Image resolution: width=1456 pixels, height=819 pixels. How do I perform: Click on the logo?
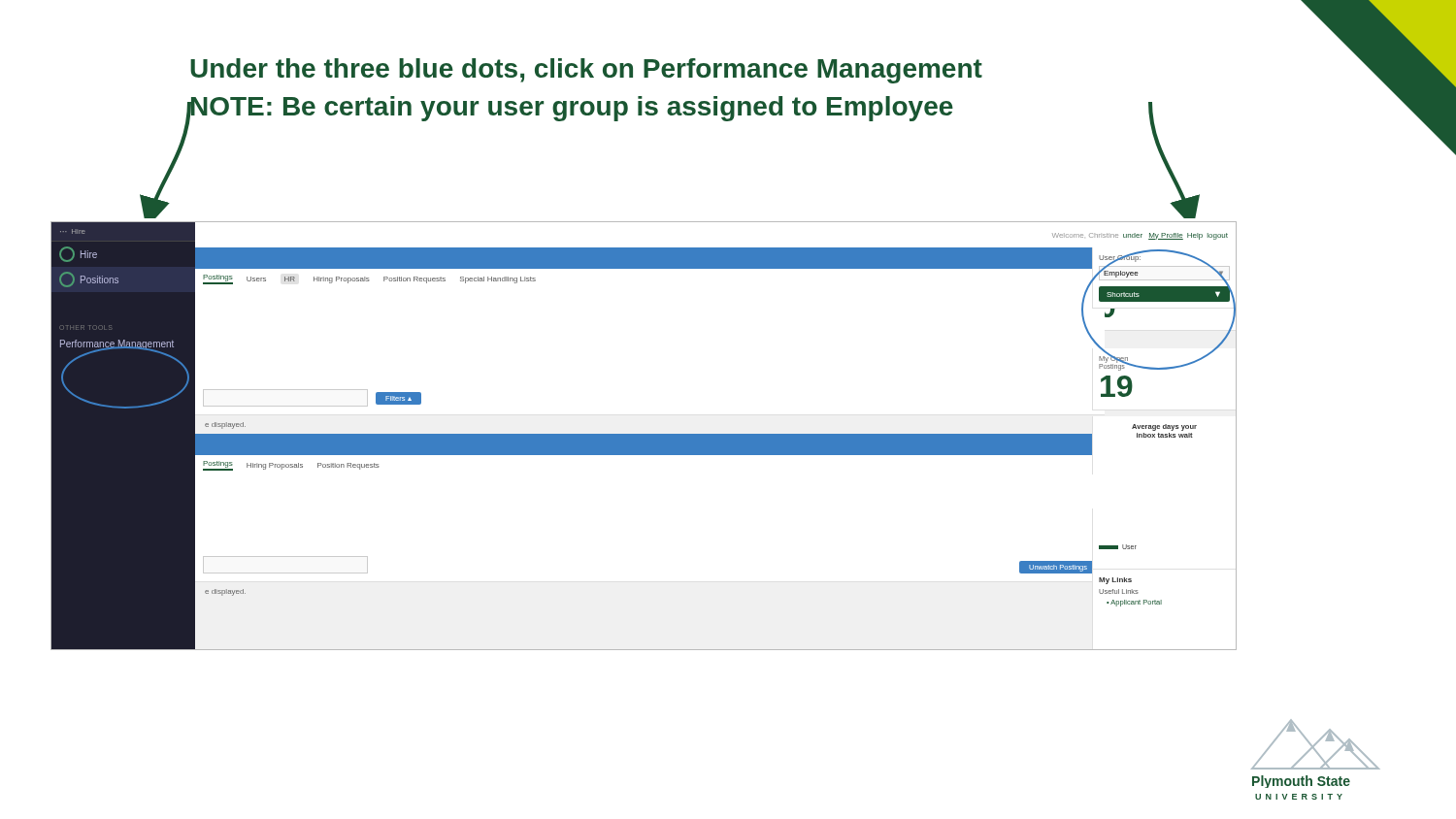pyautogui.click(x=1301, y=746)
